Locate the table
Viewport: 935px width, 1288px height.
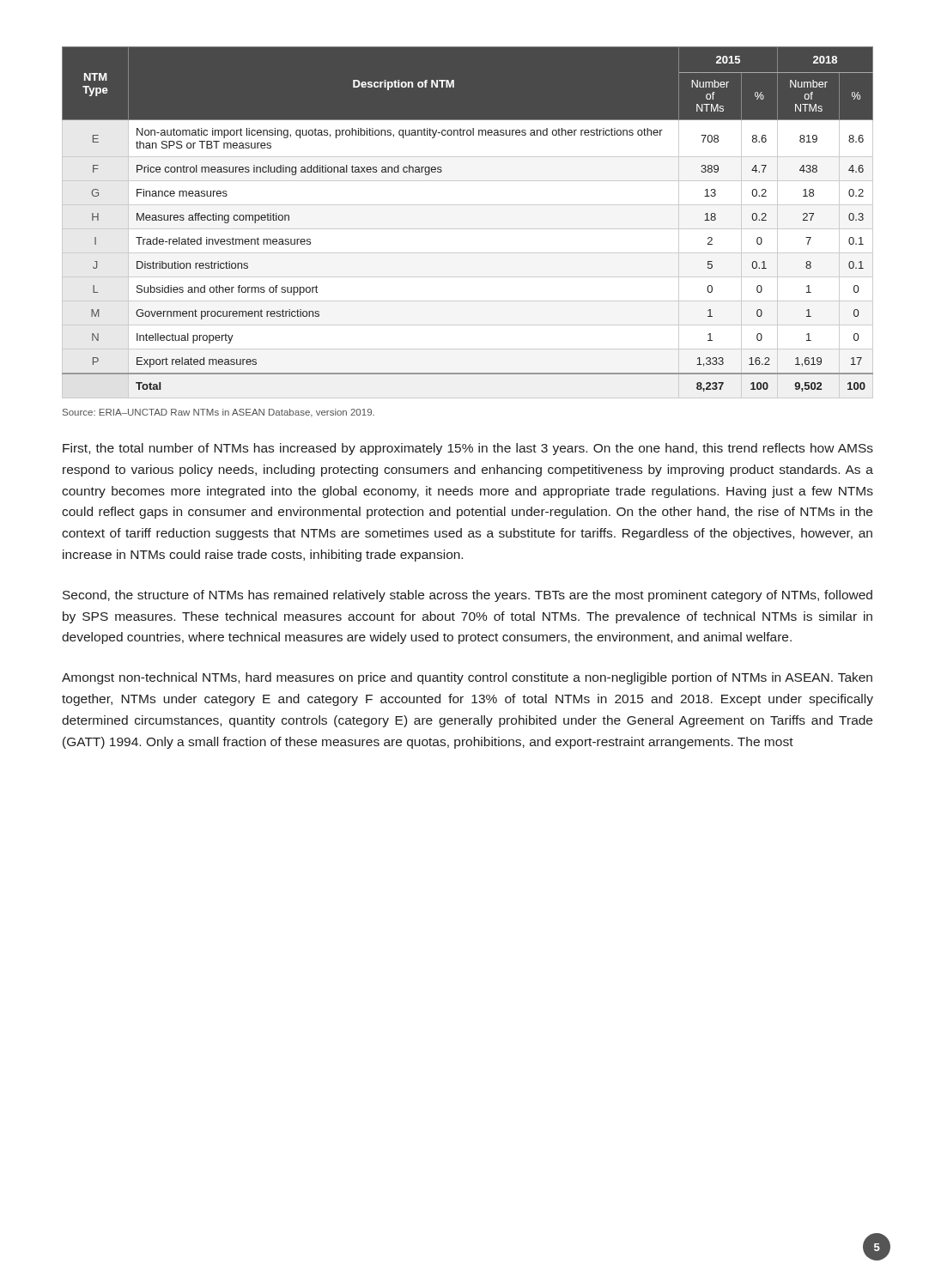tap(468, 222)
